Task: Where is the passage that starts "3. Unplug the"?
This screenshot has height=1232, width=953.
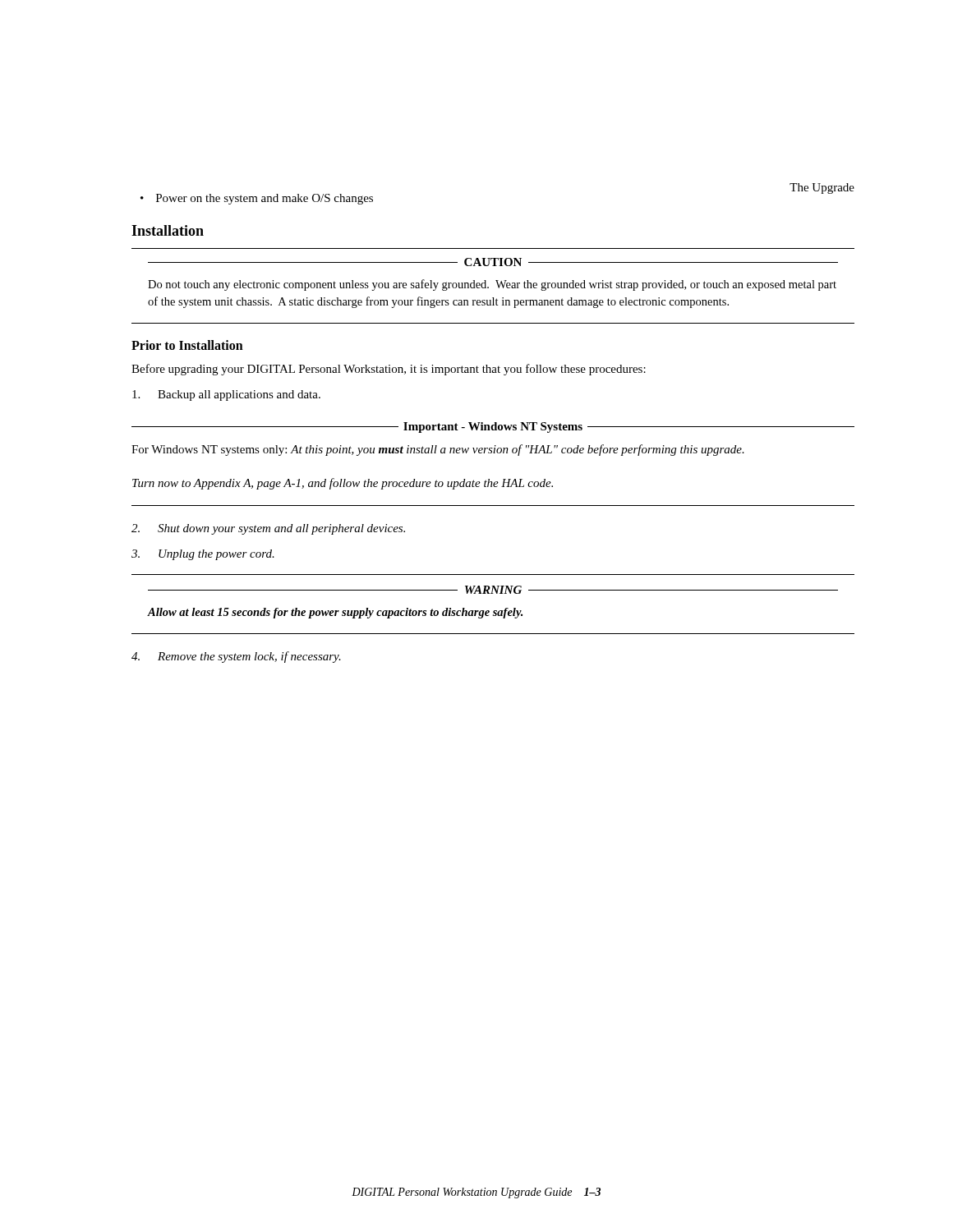Action: pos(203,553)
